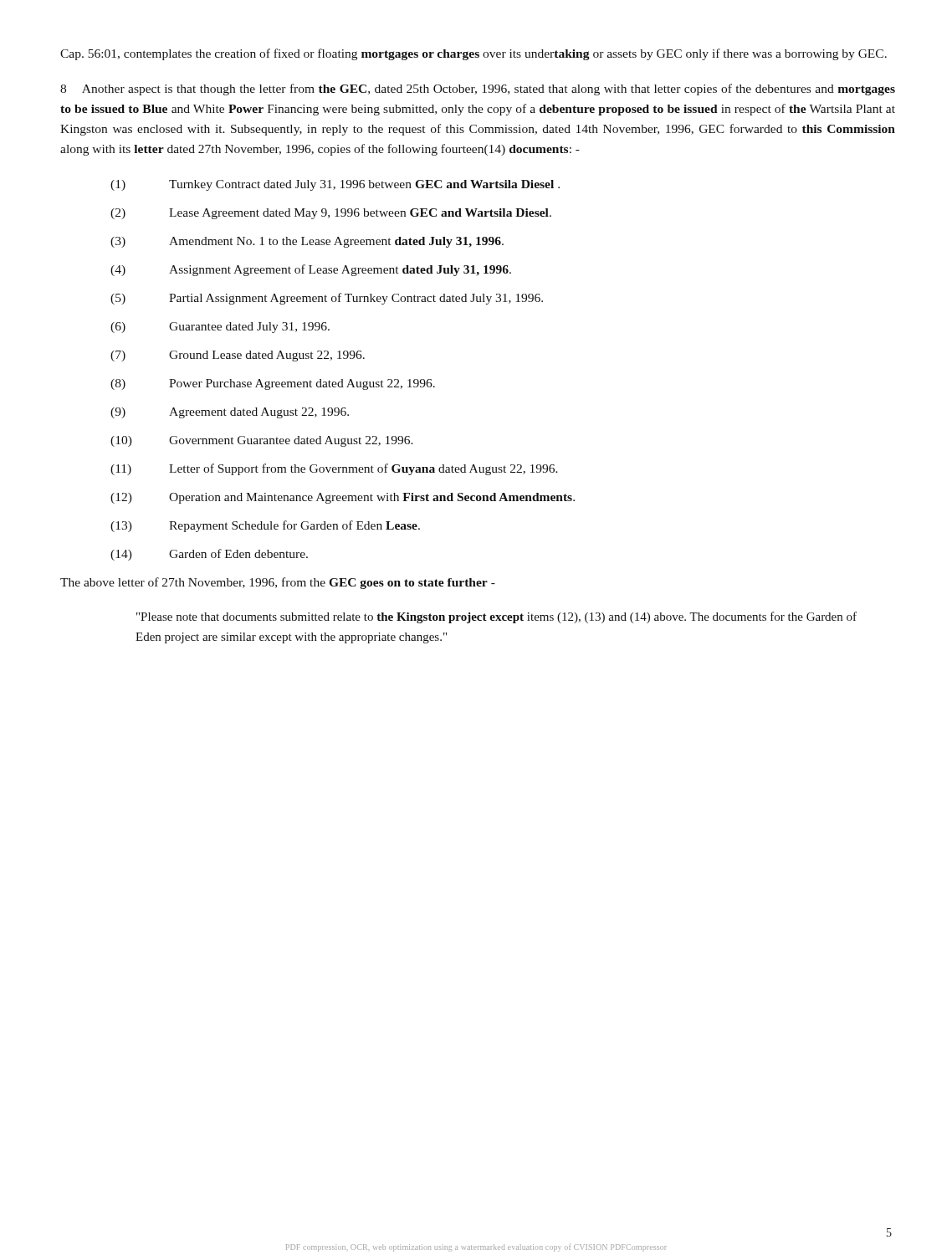Navigate to the element starting "(8) Power Purchase"

(273, 384)
